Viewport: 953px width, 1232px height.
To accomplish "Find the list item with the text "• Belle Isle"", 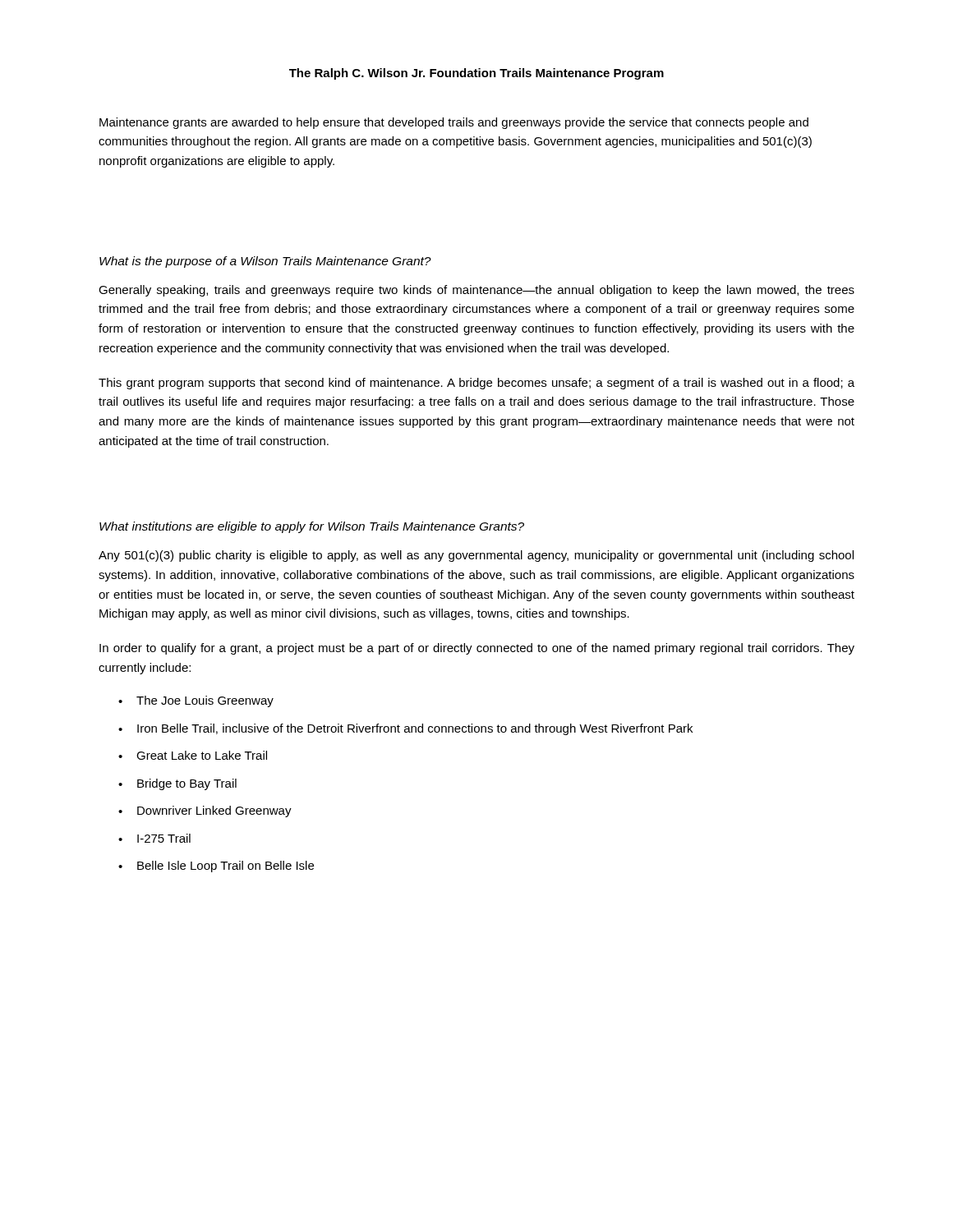I will click(x=216, y=867).
